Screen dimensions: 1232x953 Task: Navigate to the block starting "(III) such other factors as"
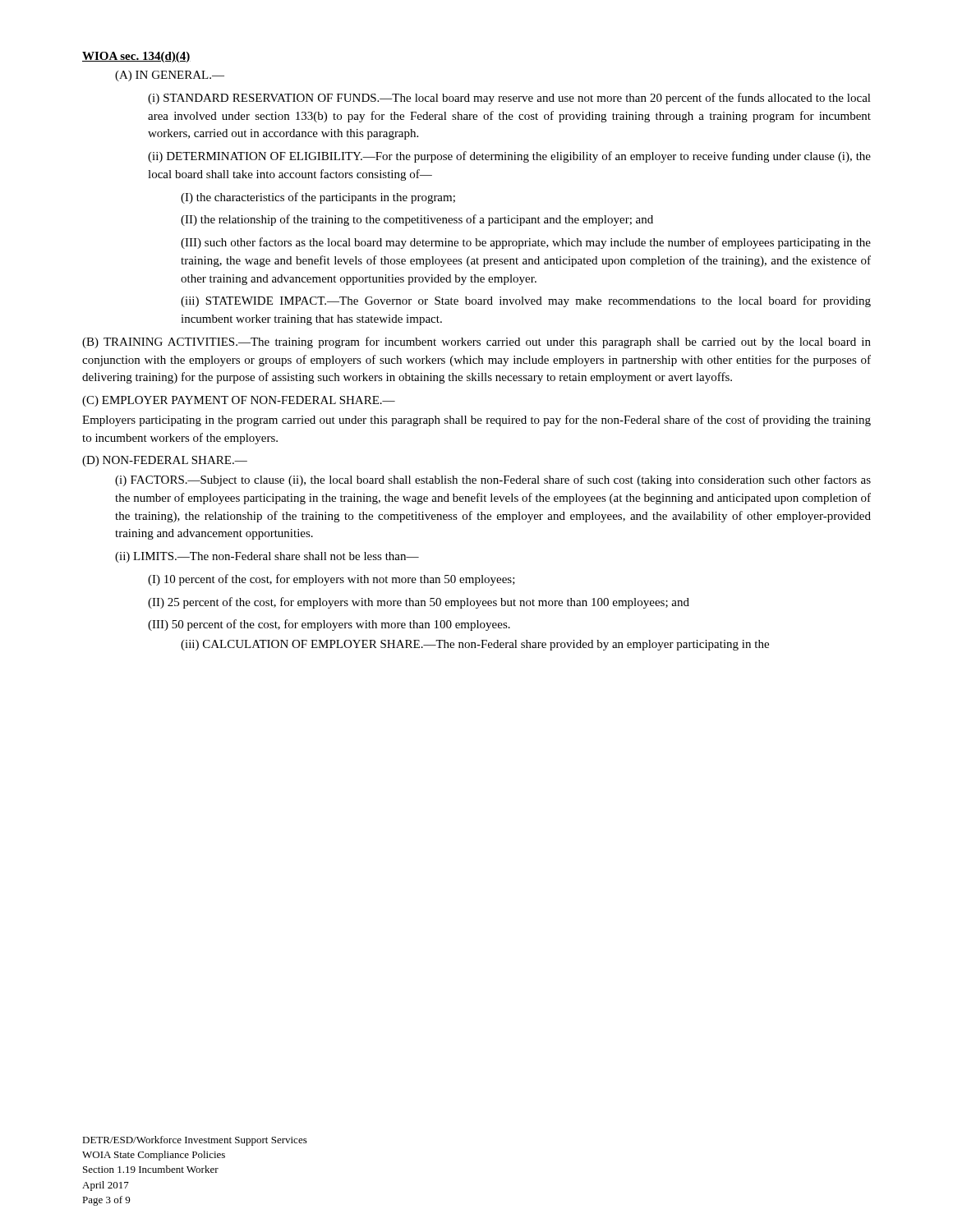pos(526,261)
